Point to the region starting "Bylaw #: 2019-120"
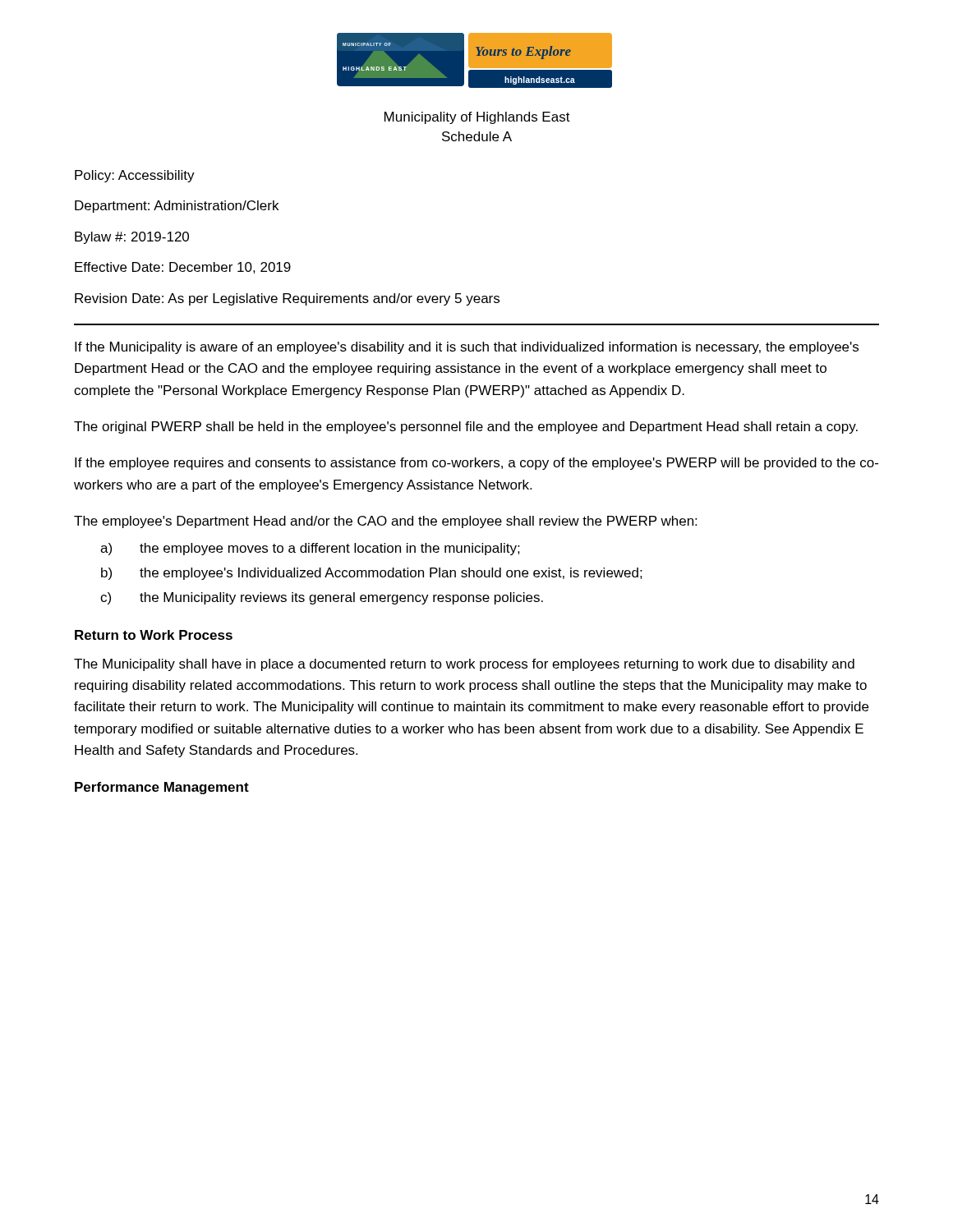 (x=132, y=237)
